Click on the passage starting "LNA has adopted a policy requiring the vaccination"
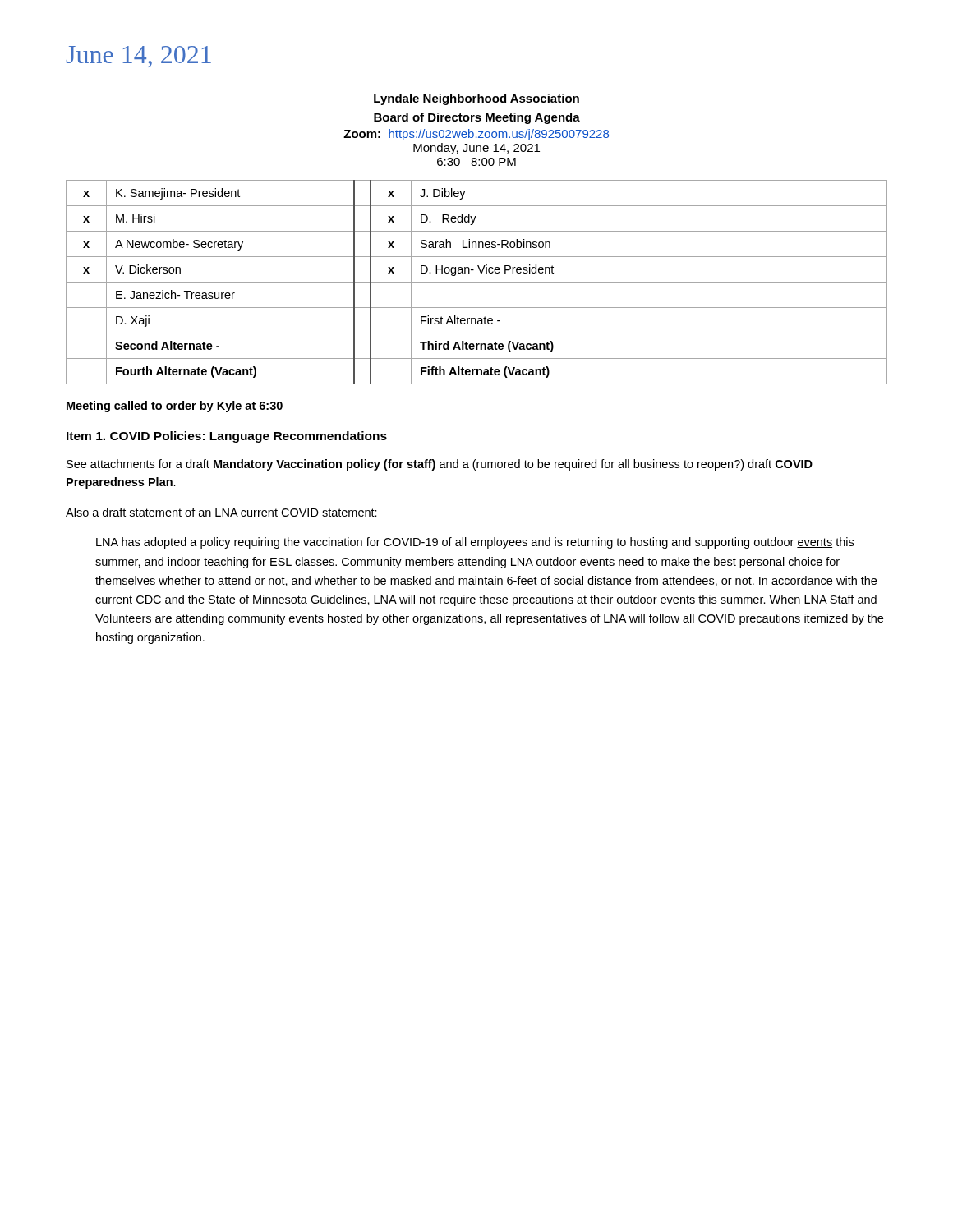The width and height of the screenshot is (953, 1232). 491,590
